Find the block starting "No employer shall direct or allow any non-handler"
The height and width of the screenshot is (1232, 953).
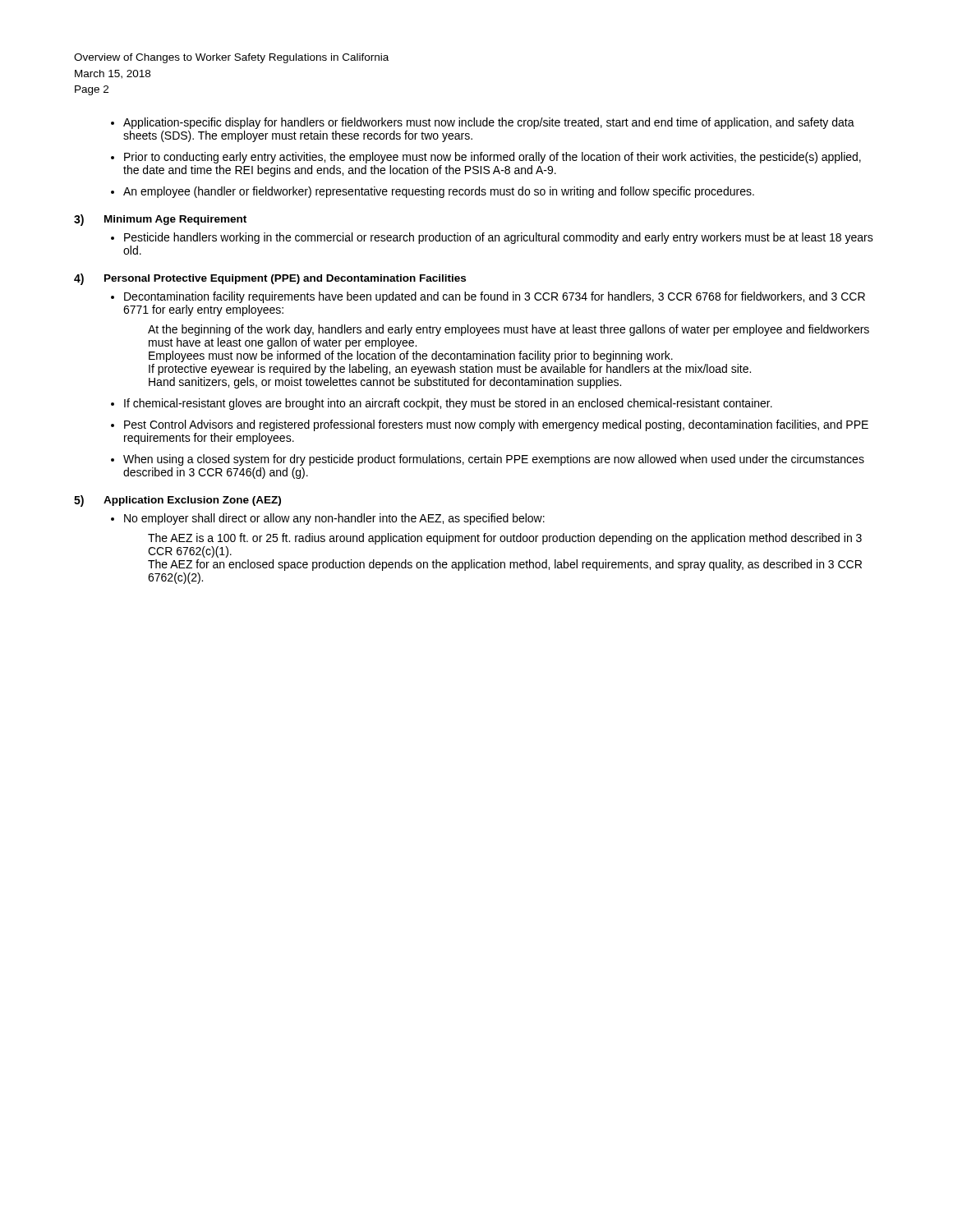tap(501, 548)
